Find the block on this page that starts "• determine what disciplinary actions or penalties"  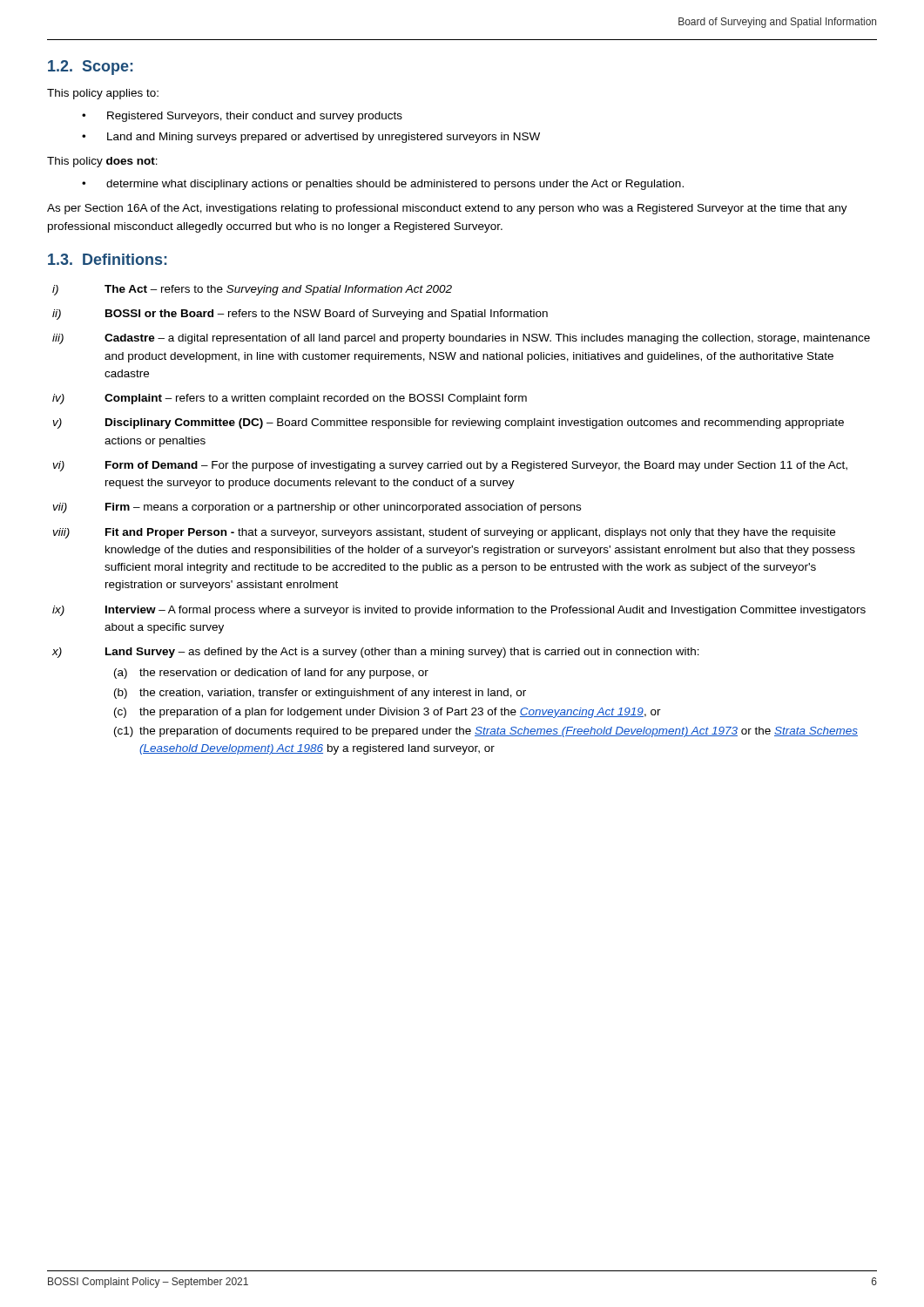(x=383, y=184)
